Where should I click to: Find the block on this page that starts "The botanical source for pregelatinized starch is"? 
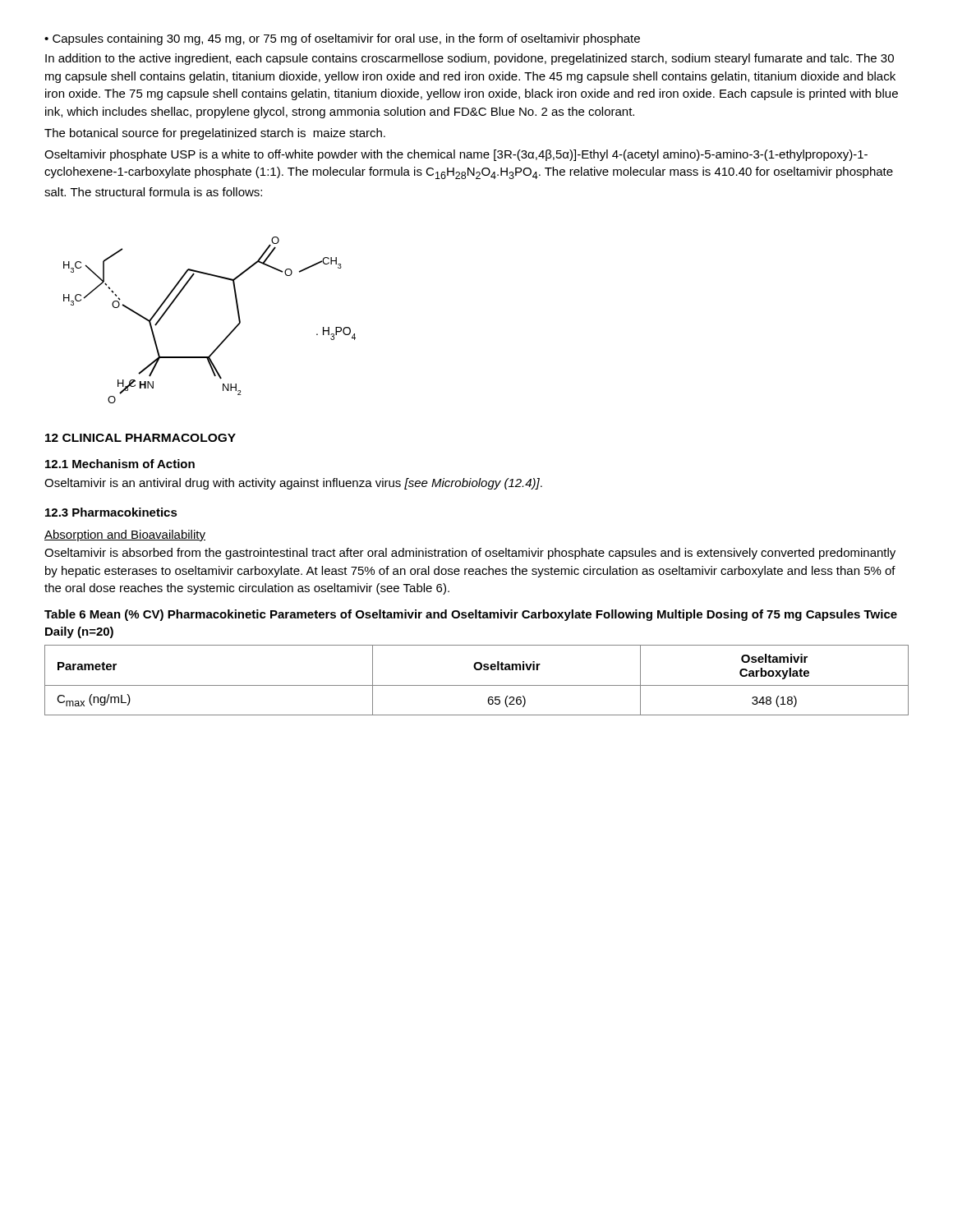(x=215, y=132)
